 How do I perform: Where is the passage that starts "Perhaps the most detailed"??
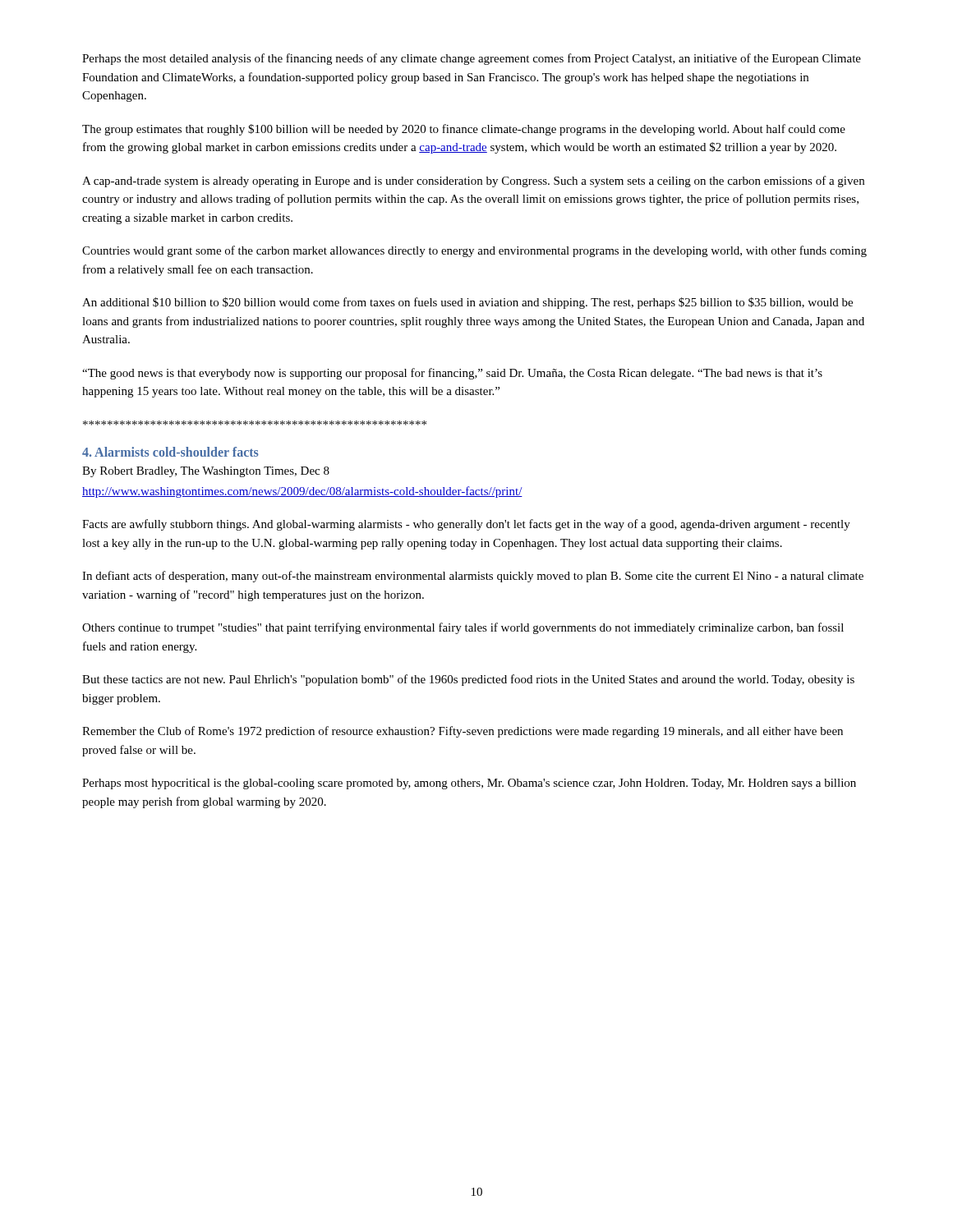pos(472,77)
